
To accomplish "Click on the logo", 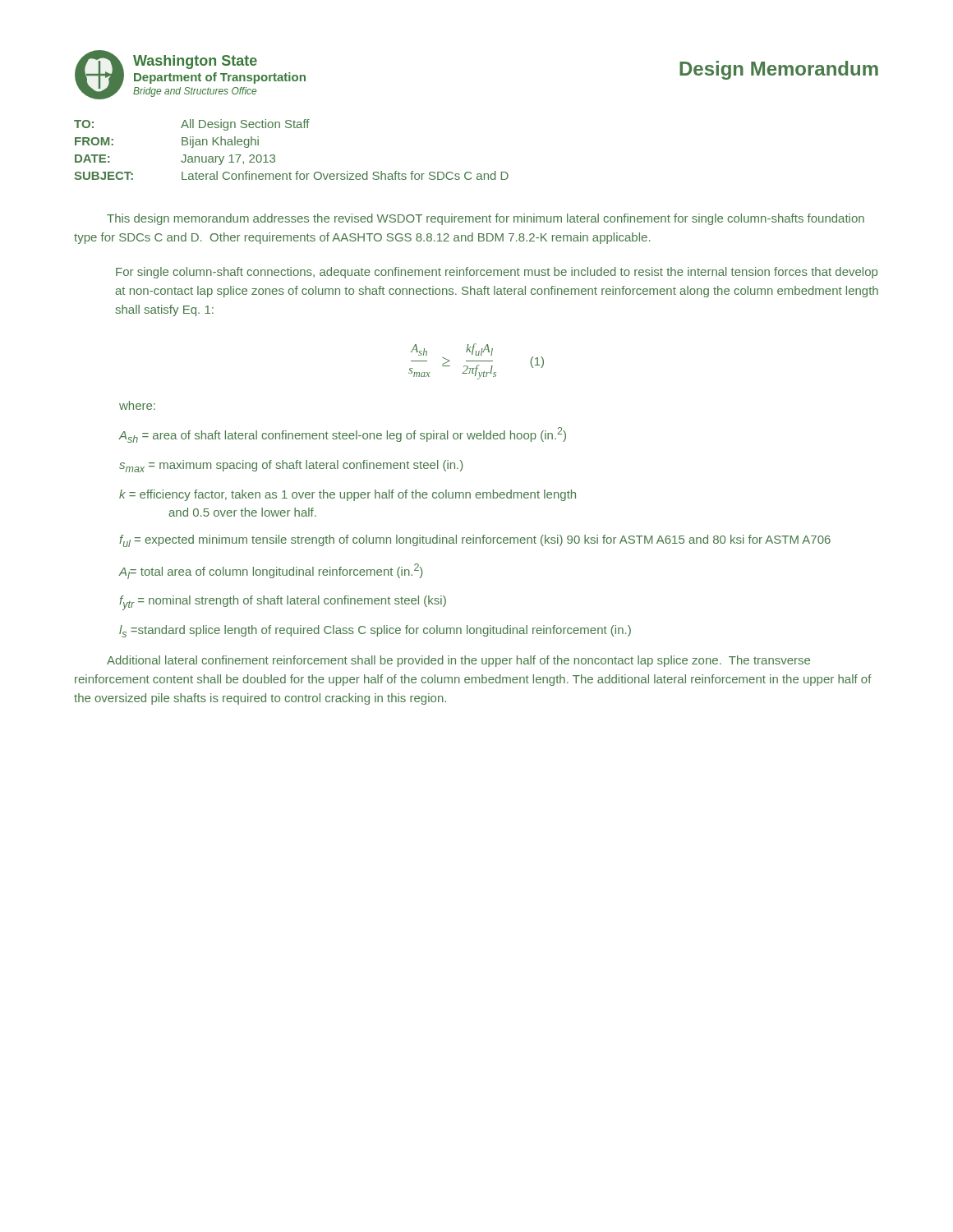I will point(190,75).
